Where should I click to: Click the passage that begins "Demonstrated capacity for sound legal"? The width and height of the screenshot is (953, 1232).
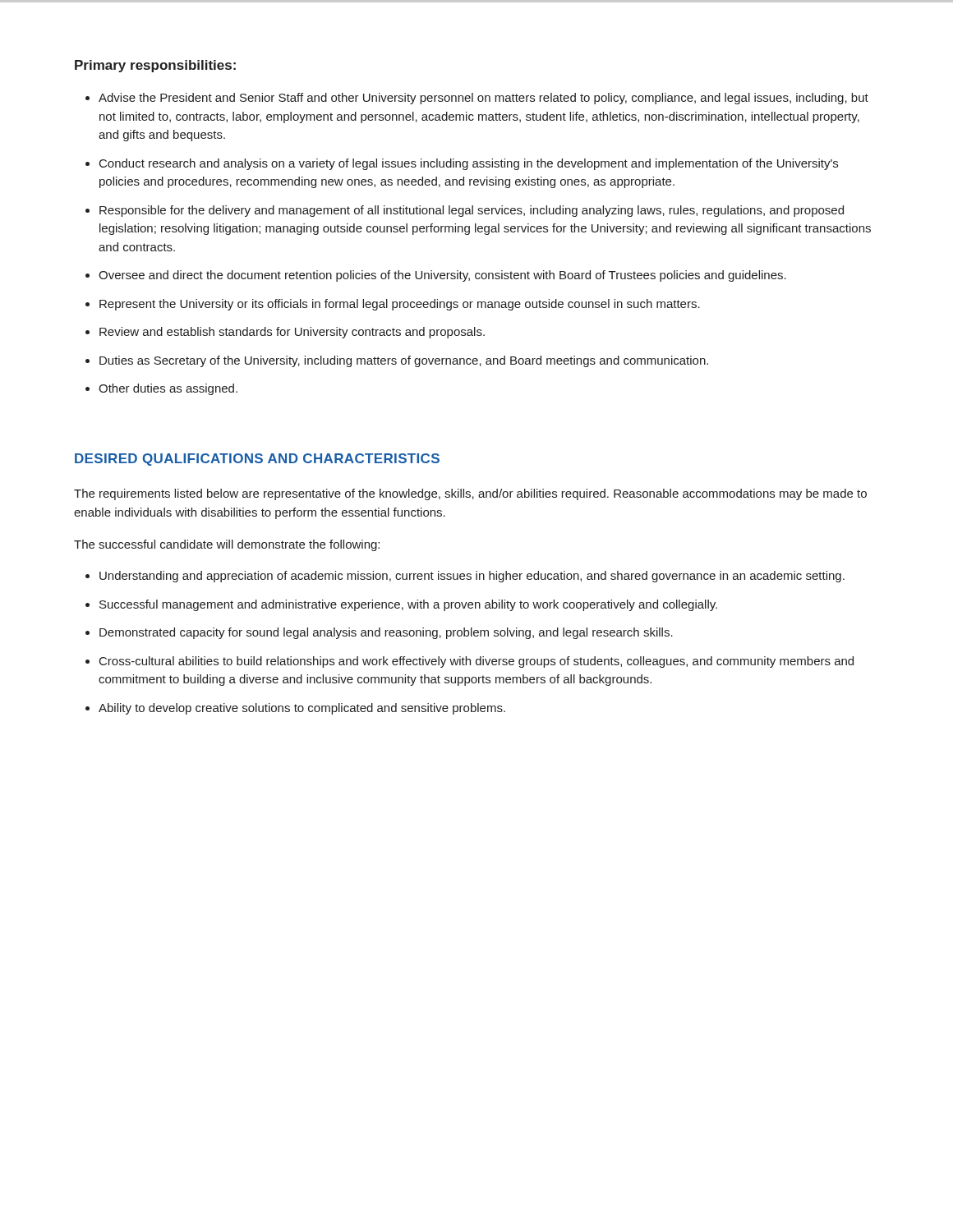click(x=489, y=633)
